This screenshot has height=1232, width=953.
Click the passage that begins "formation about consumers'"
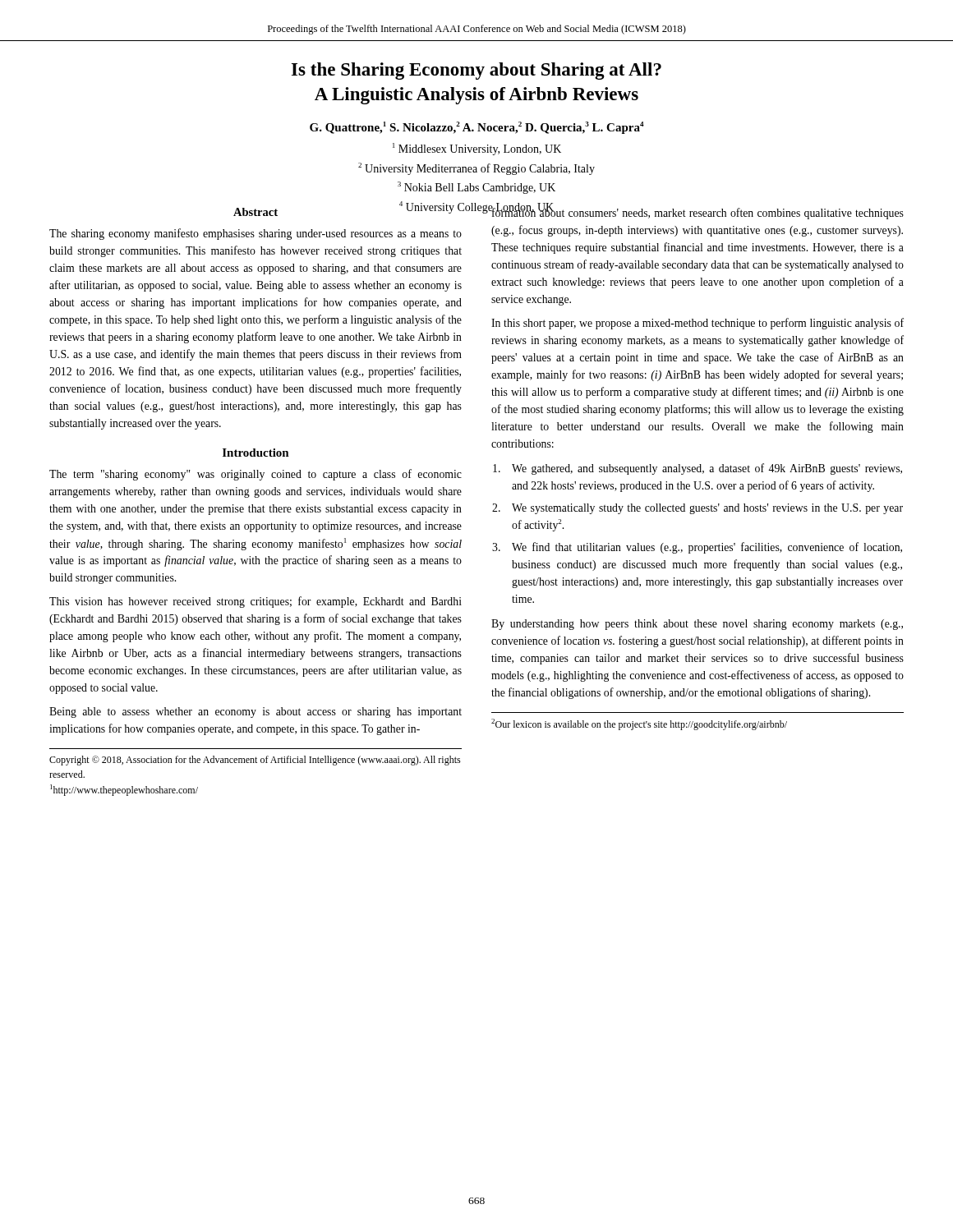point(698,329)
